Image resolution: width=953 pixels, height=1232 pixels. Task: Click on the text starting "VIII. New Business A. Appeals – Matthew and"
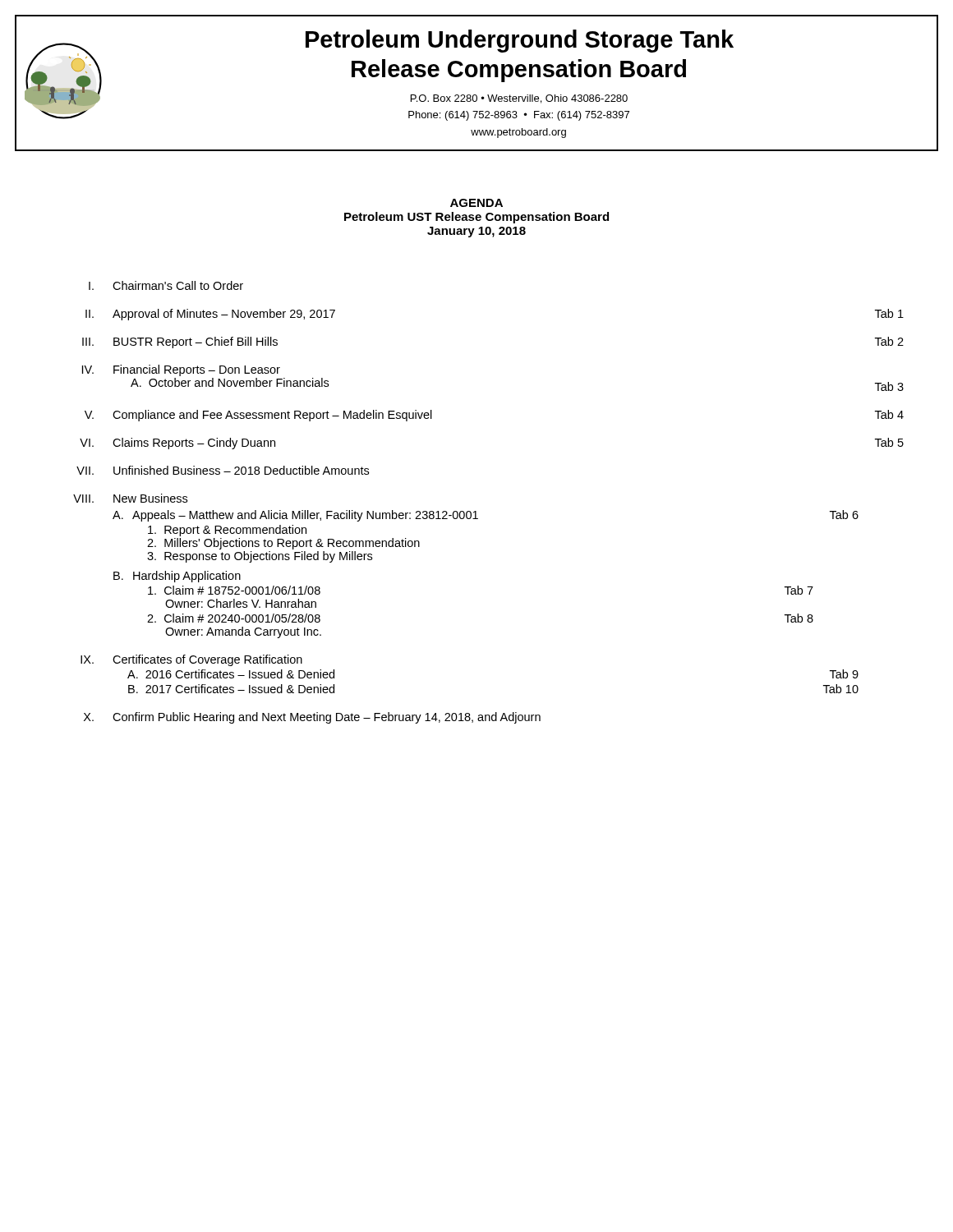coord(130,498)
